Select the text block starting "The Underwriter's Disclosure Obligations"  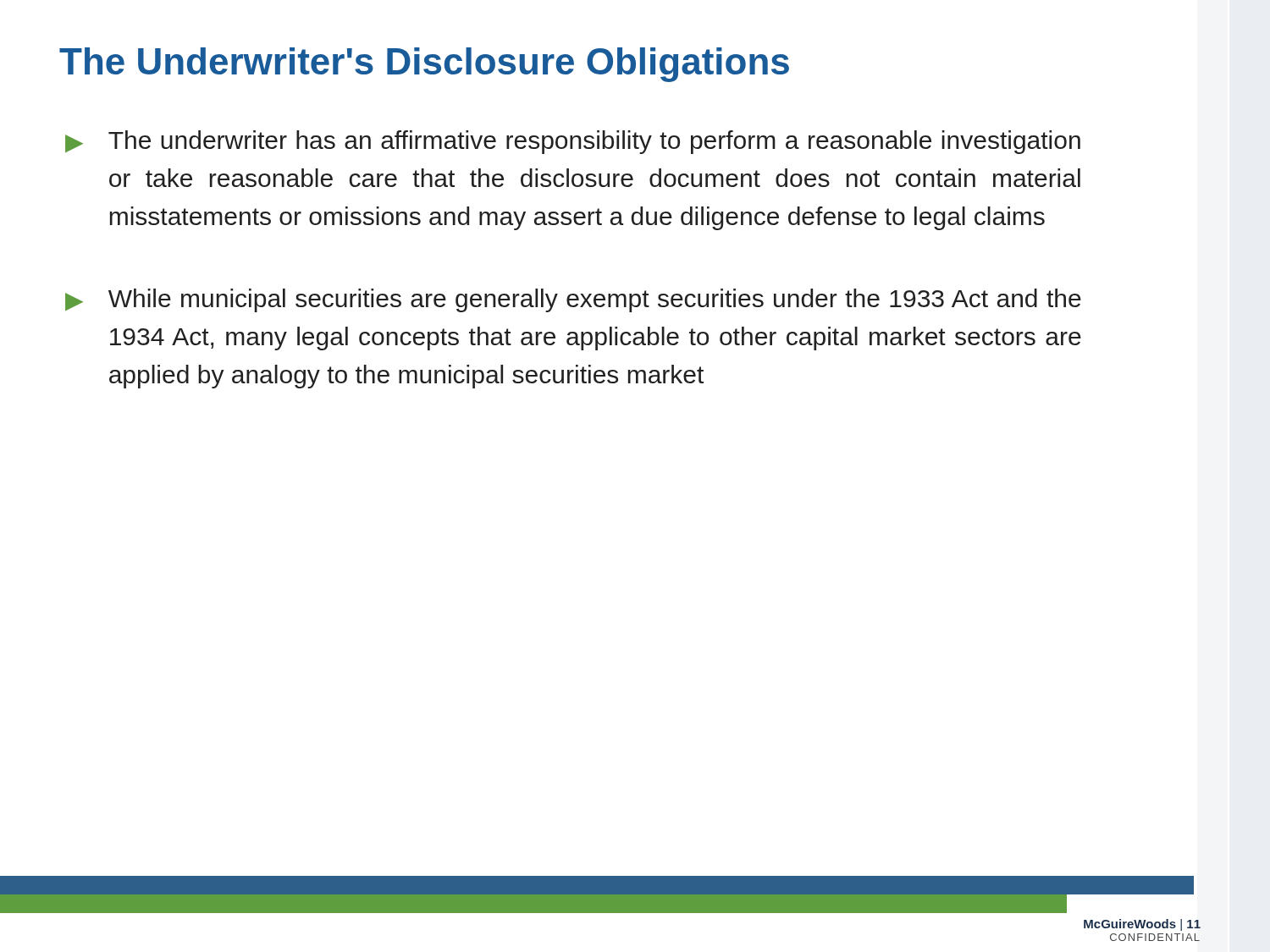(593, 62)
